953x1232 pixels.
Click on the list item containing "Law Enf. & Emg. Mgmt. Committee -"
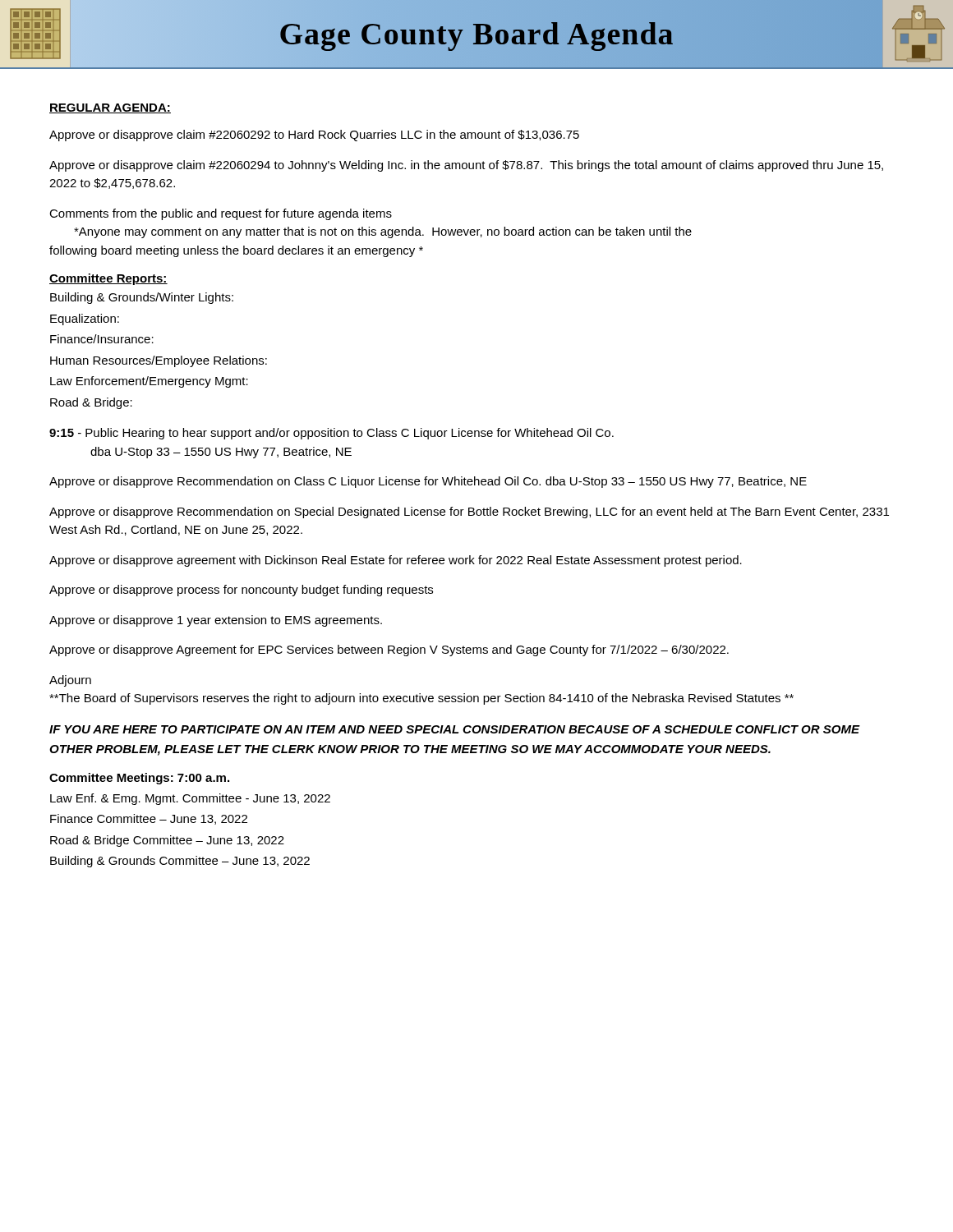tap(190, 798)
